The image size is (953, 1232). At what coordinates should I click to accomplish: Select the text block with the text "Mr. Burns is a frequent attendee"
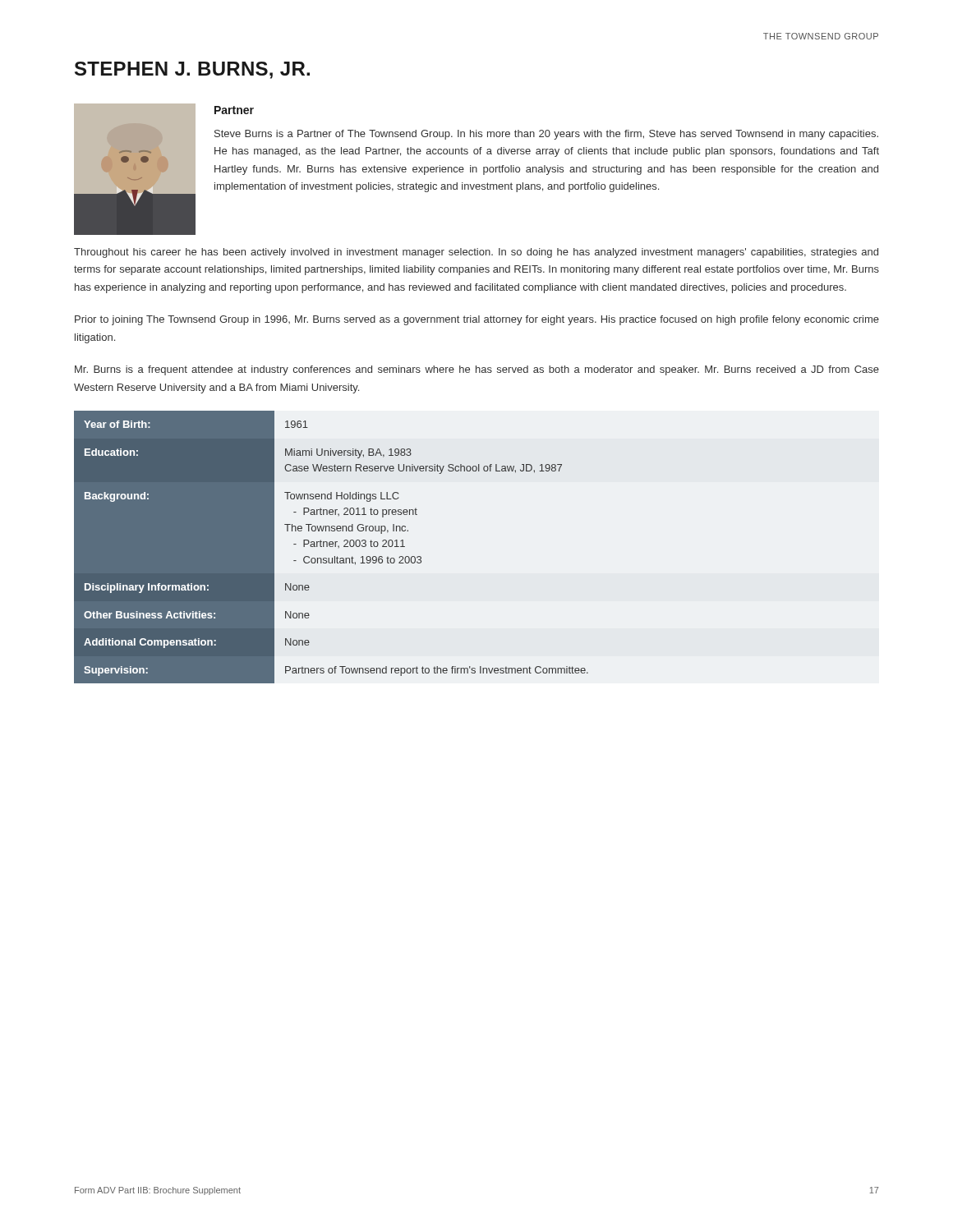tap(476, 378)
